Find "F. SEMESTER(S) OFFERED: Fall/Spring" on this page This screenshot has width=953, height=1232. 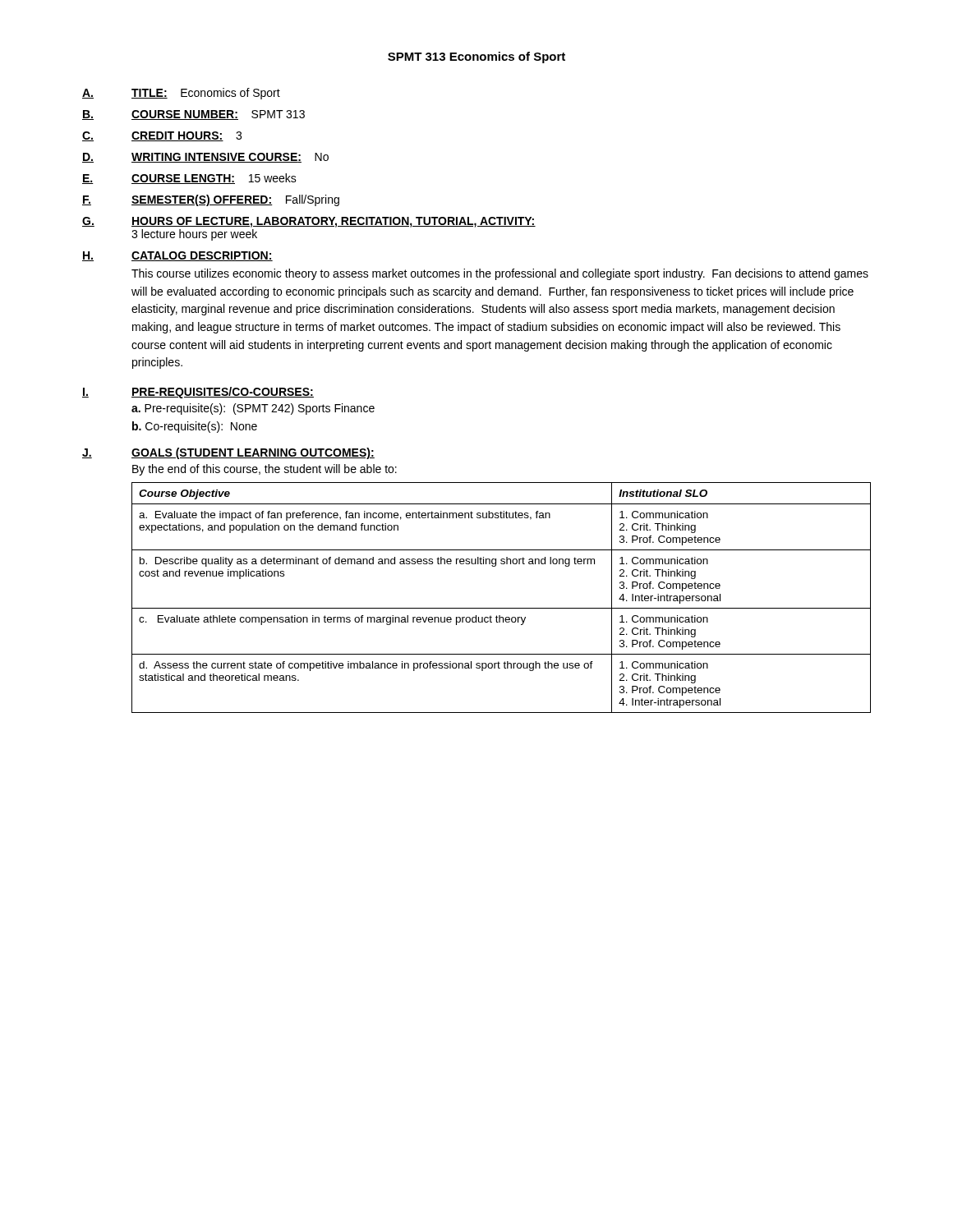[x=211, y=200]
